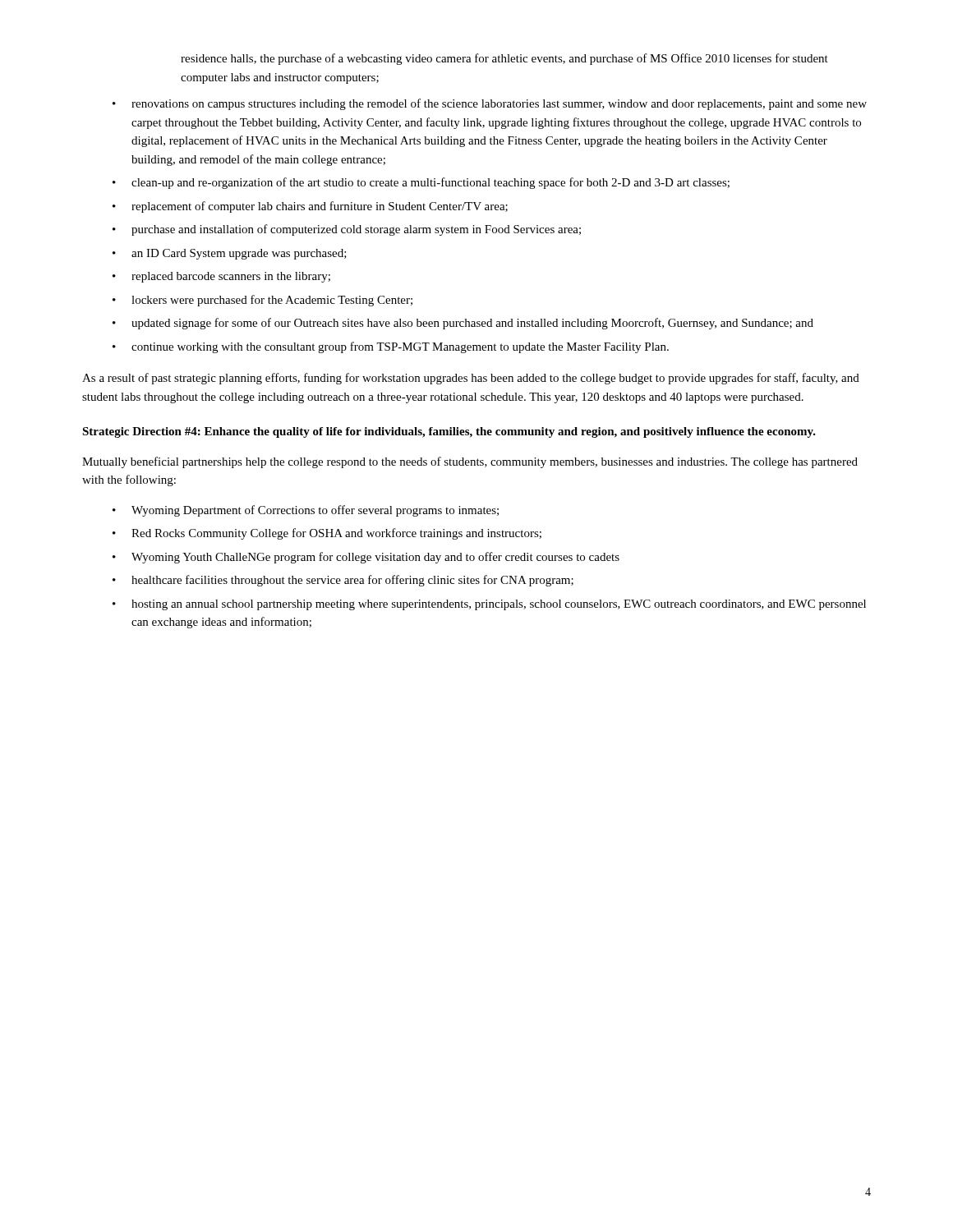Locate the text "replaced barcode scanners in the library;"
The width and height of the screenshot is (953, 1232).
221,277
